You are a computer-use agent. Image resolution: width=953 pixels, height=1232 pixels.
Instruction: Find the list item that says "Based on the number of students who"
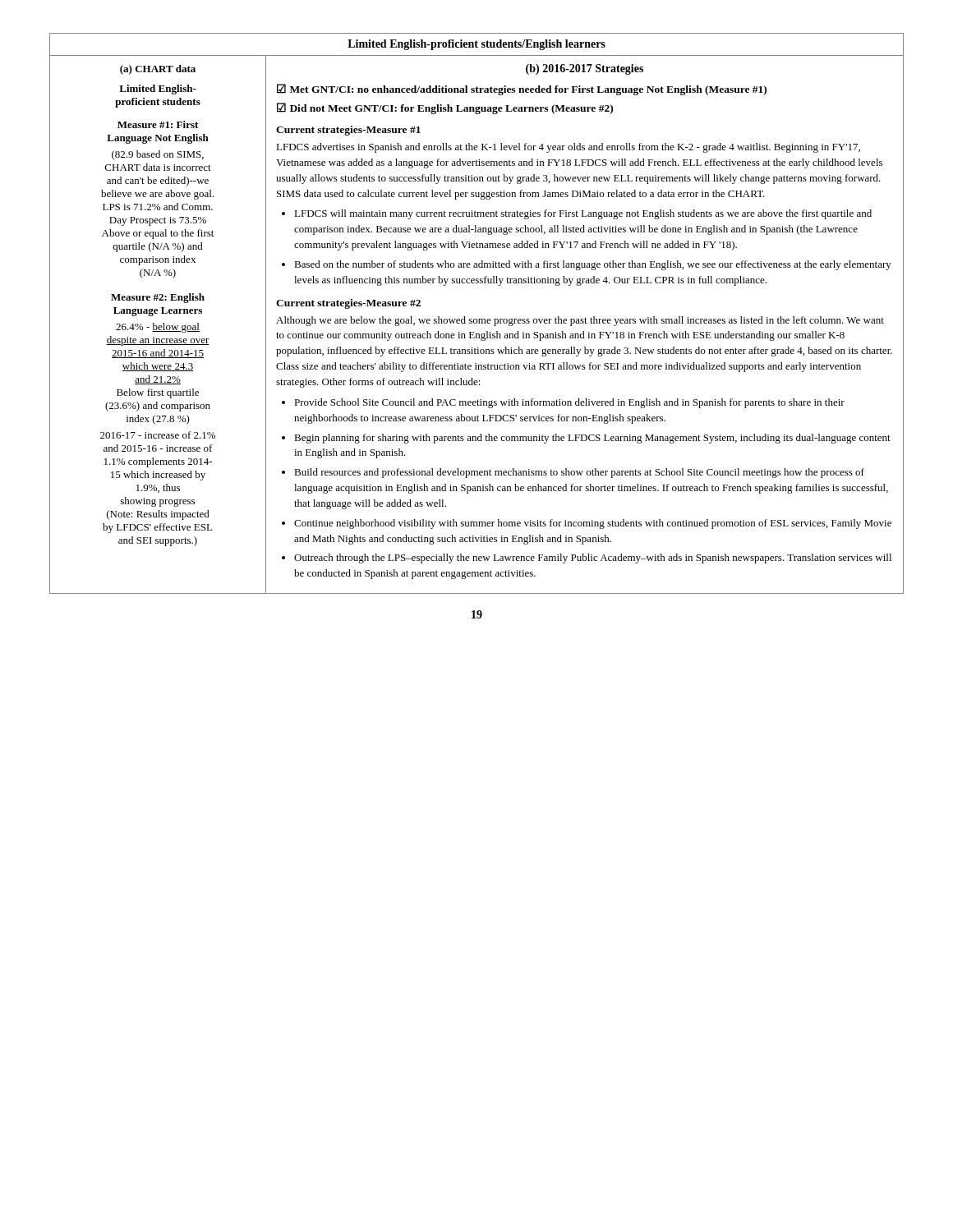pos(593,272)
